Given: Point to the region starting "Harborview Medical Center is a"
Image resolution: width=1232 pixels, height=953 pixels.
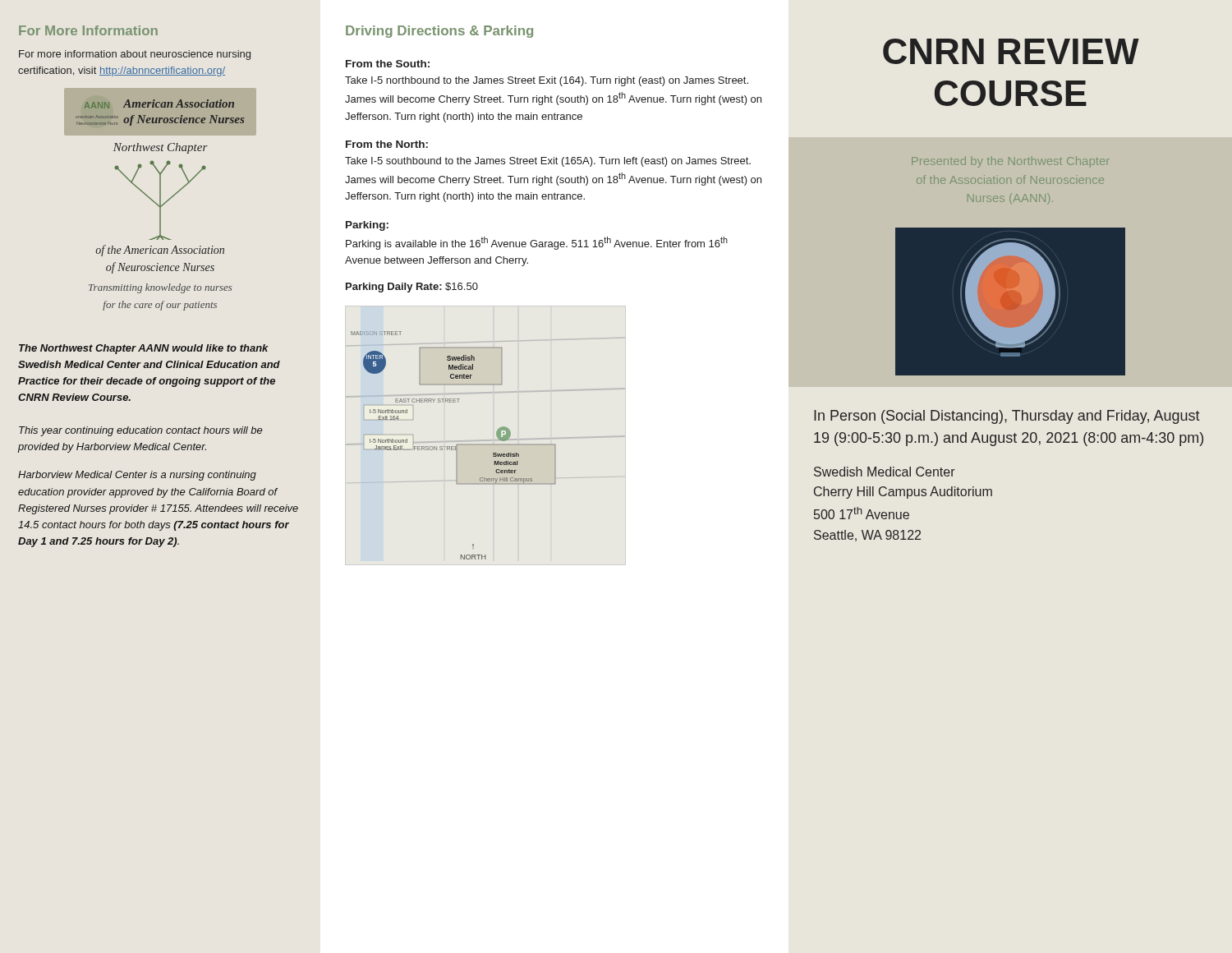Looking at the screenshot, I should pyautogui.click(x=158, y=508).
